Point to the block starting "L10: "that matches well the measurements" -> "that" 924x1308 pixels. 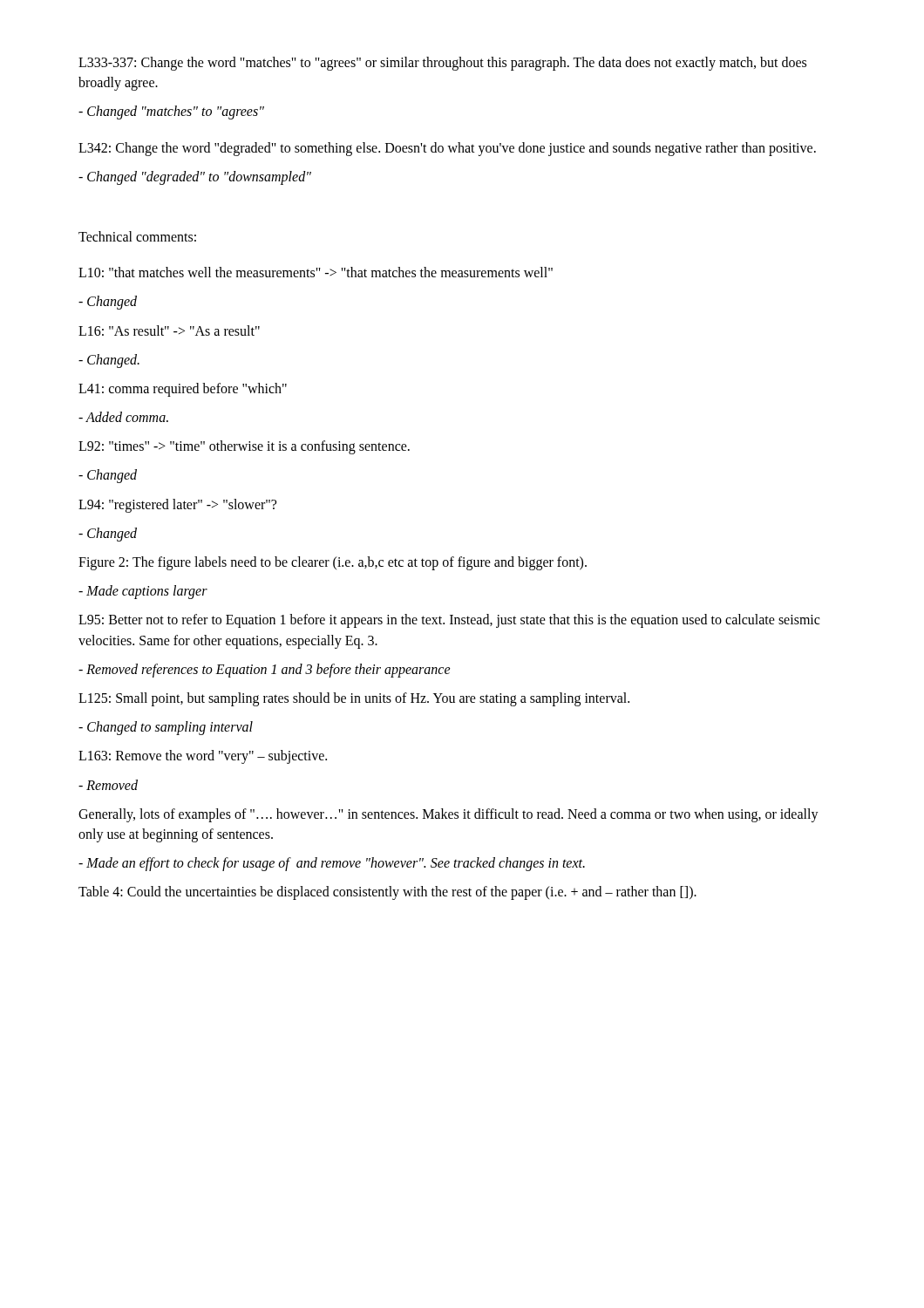pyautogui.click(x=316, y=273)
